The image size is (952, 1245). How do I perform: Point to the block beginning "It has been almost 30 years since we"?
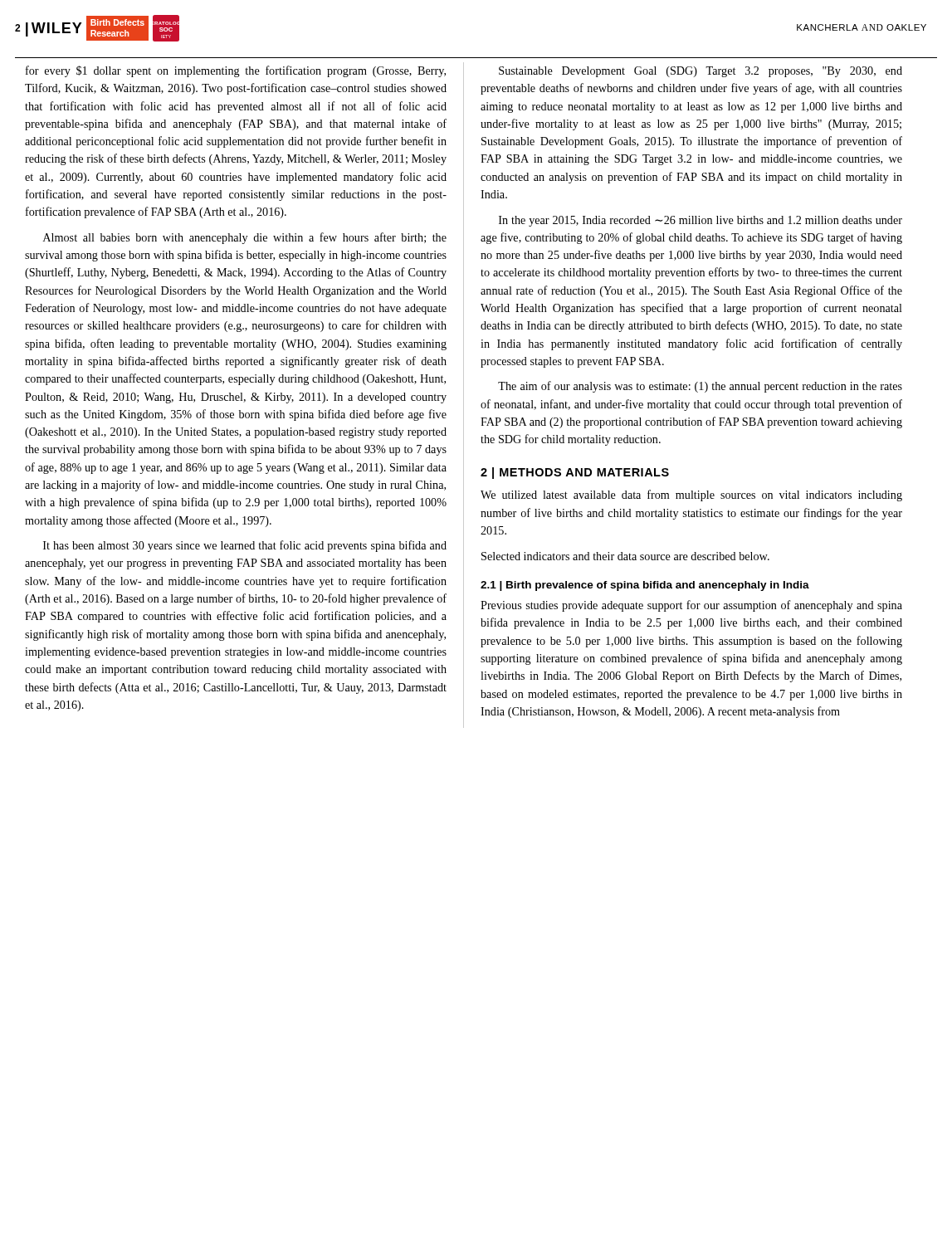point(236,625)
